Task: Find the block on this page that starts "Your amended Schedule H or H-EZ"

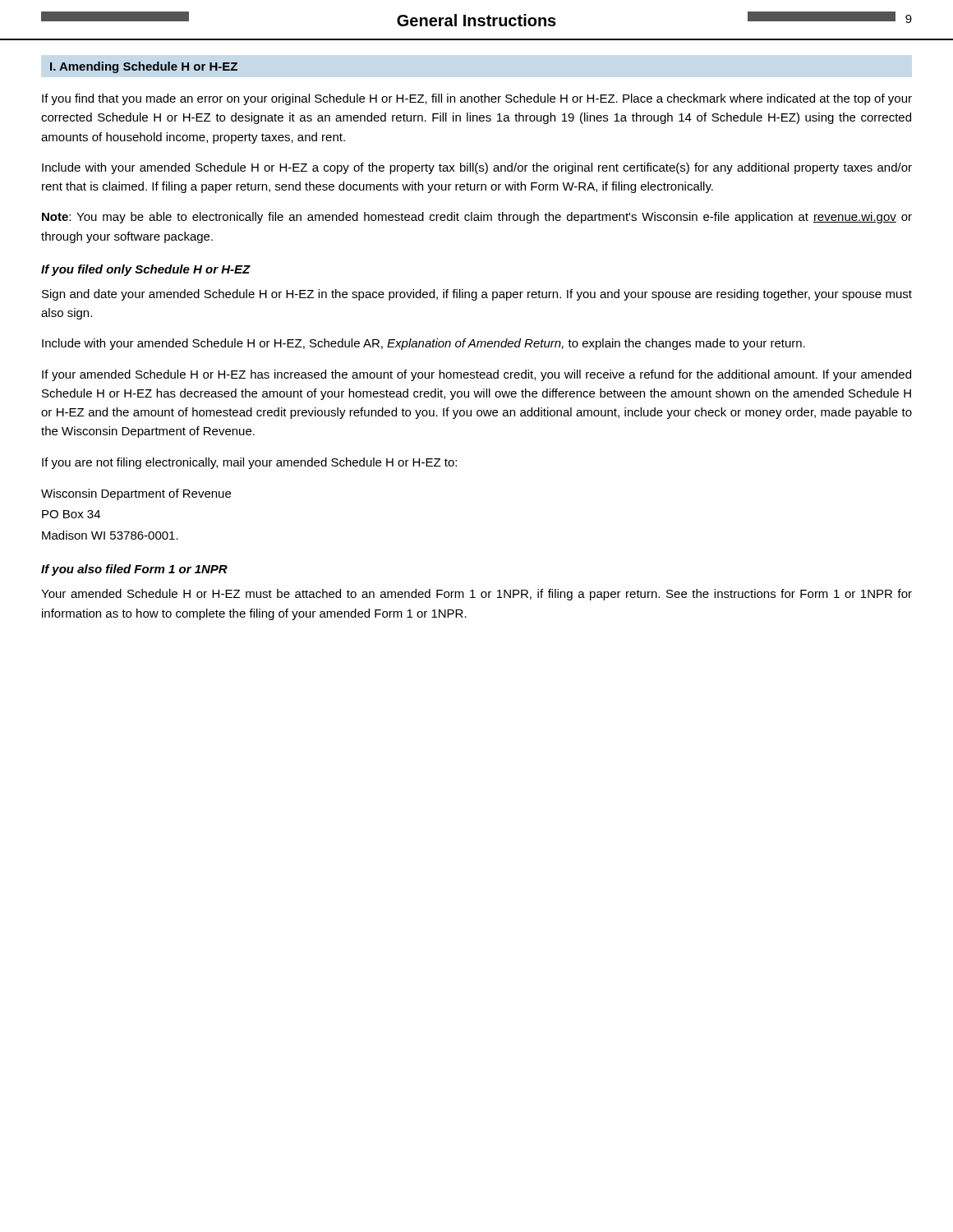Action: [x=476, y=603]
